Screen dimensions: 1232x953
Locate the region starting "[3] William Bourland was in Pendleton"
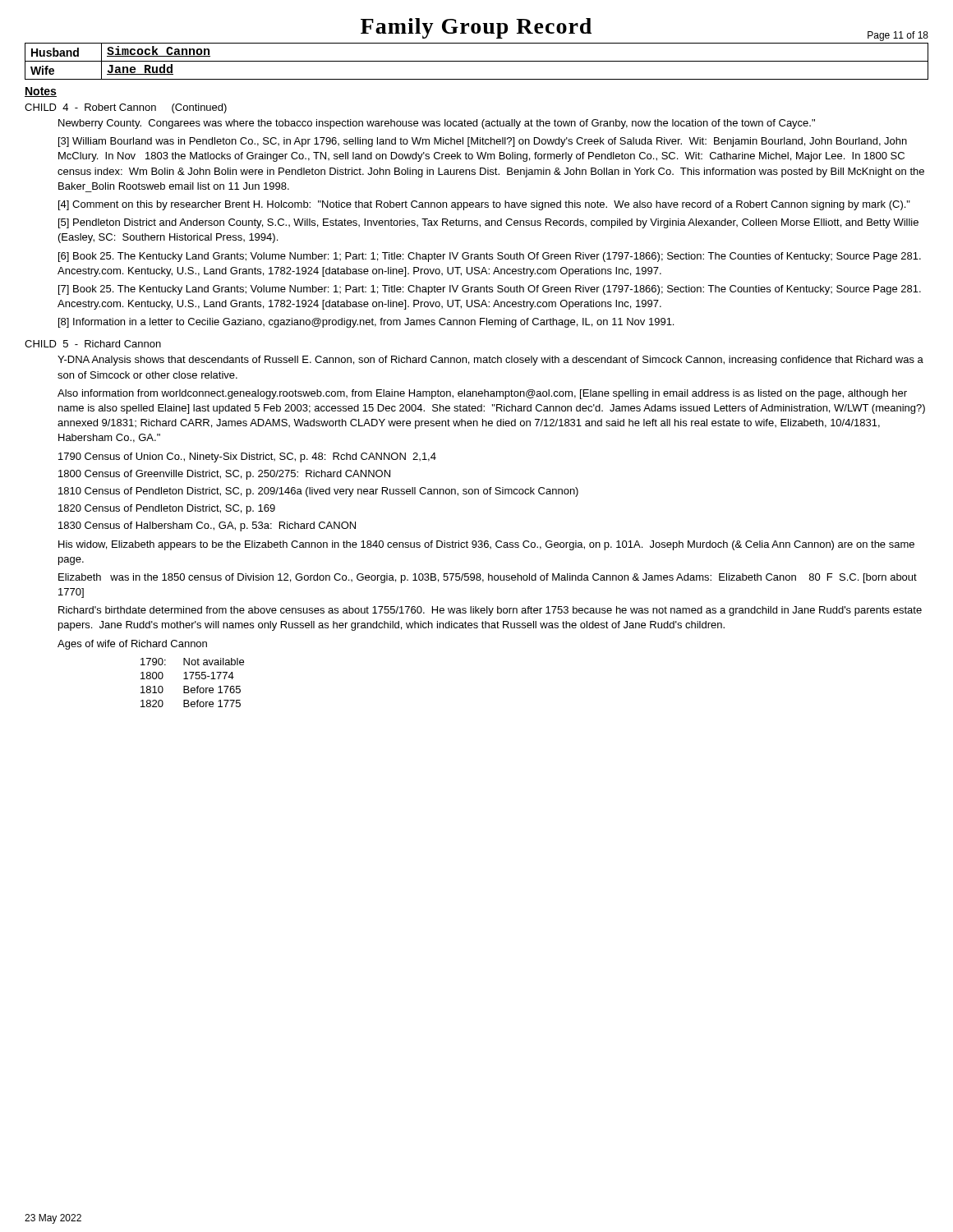click(493, 164)
